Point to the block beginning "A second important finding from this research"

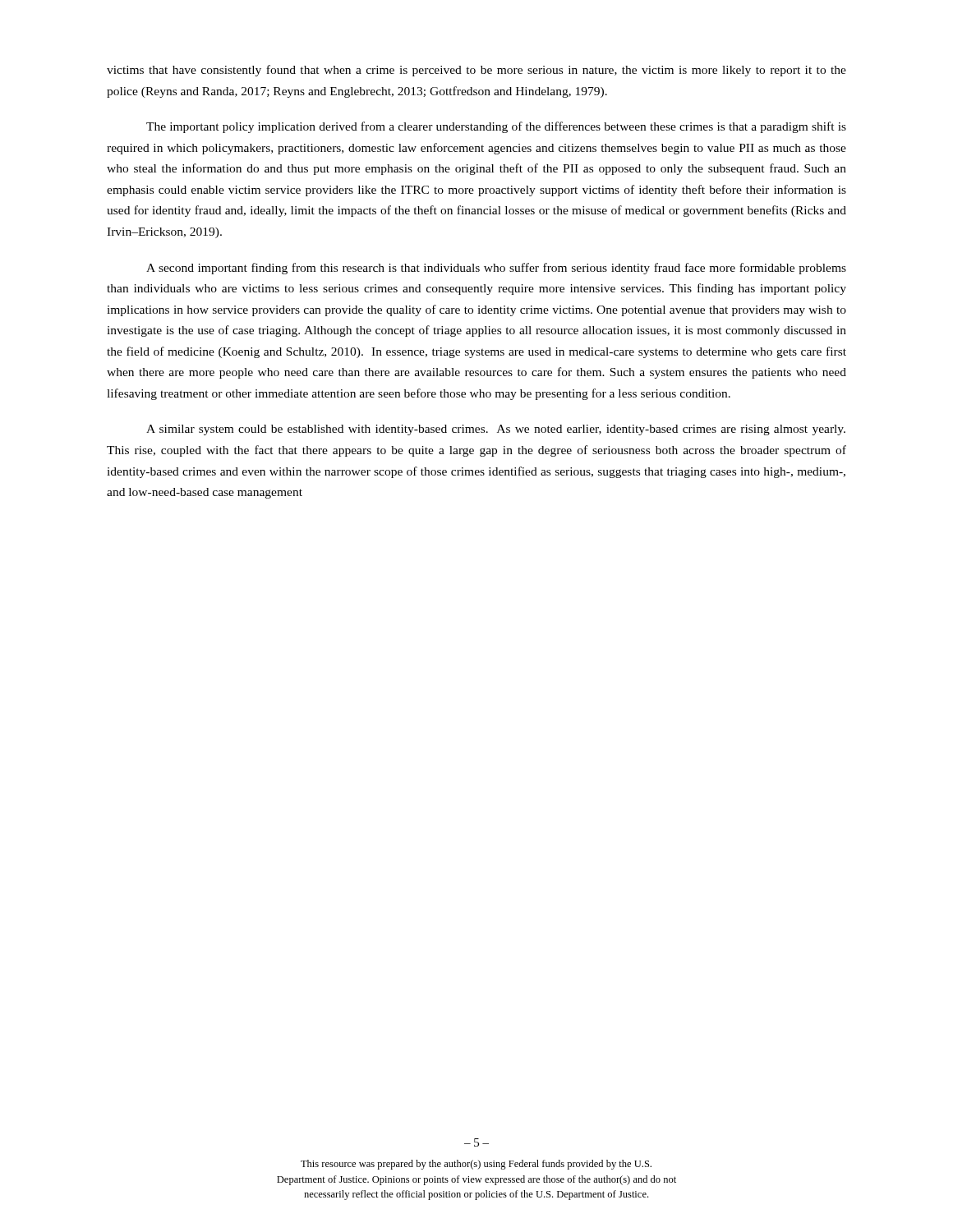(x=476, y=330)
